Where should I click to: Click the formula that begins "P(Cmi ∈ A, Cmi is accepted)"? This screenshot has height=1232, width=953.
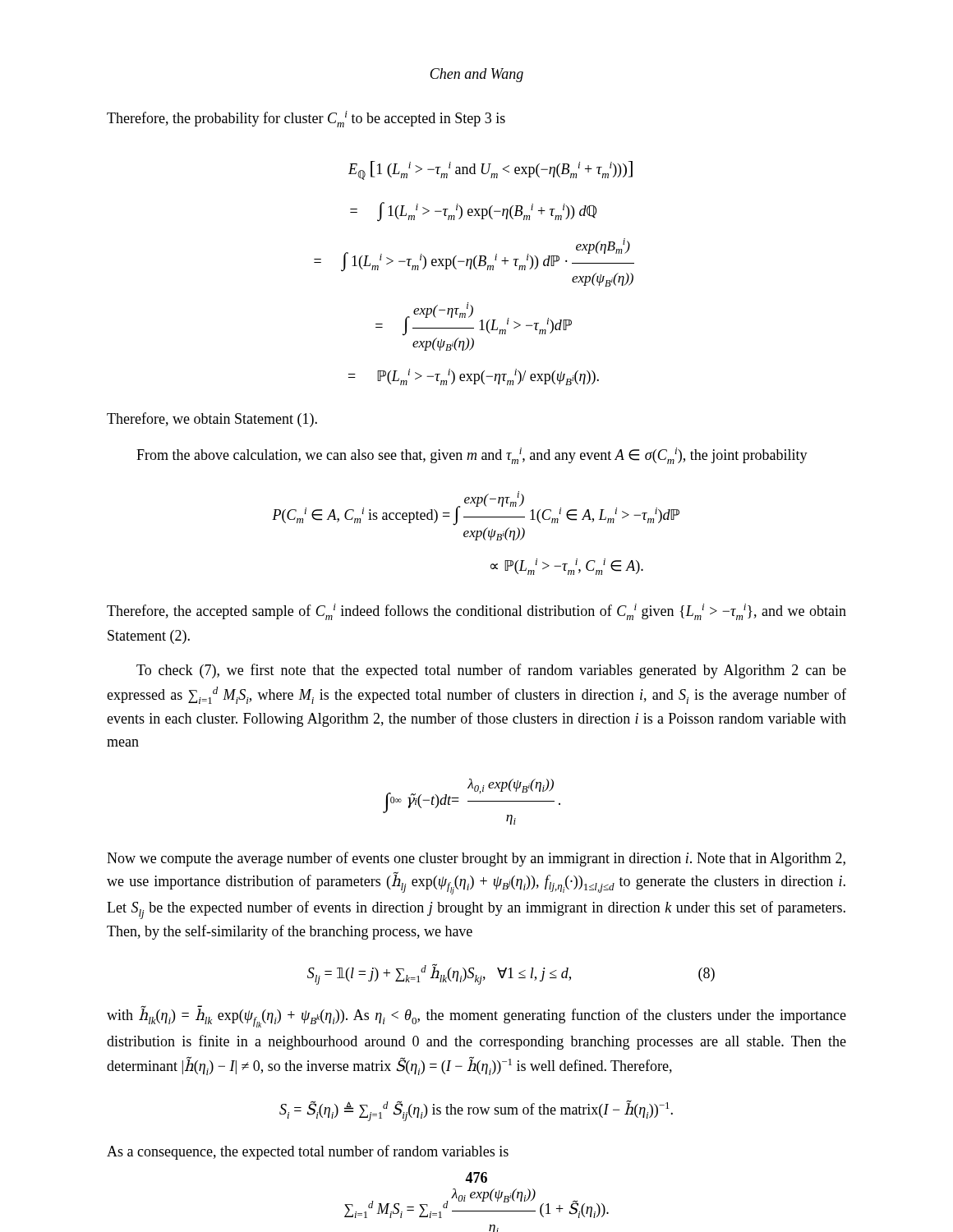point(476,534)
